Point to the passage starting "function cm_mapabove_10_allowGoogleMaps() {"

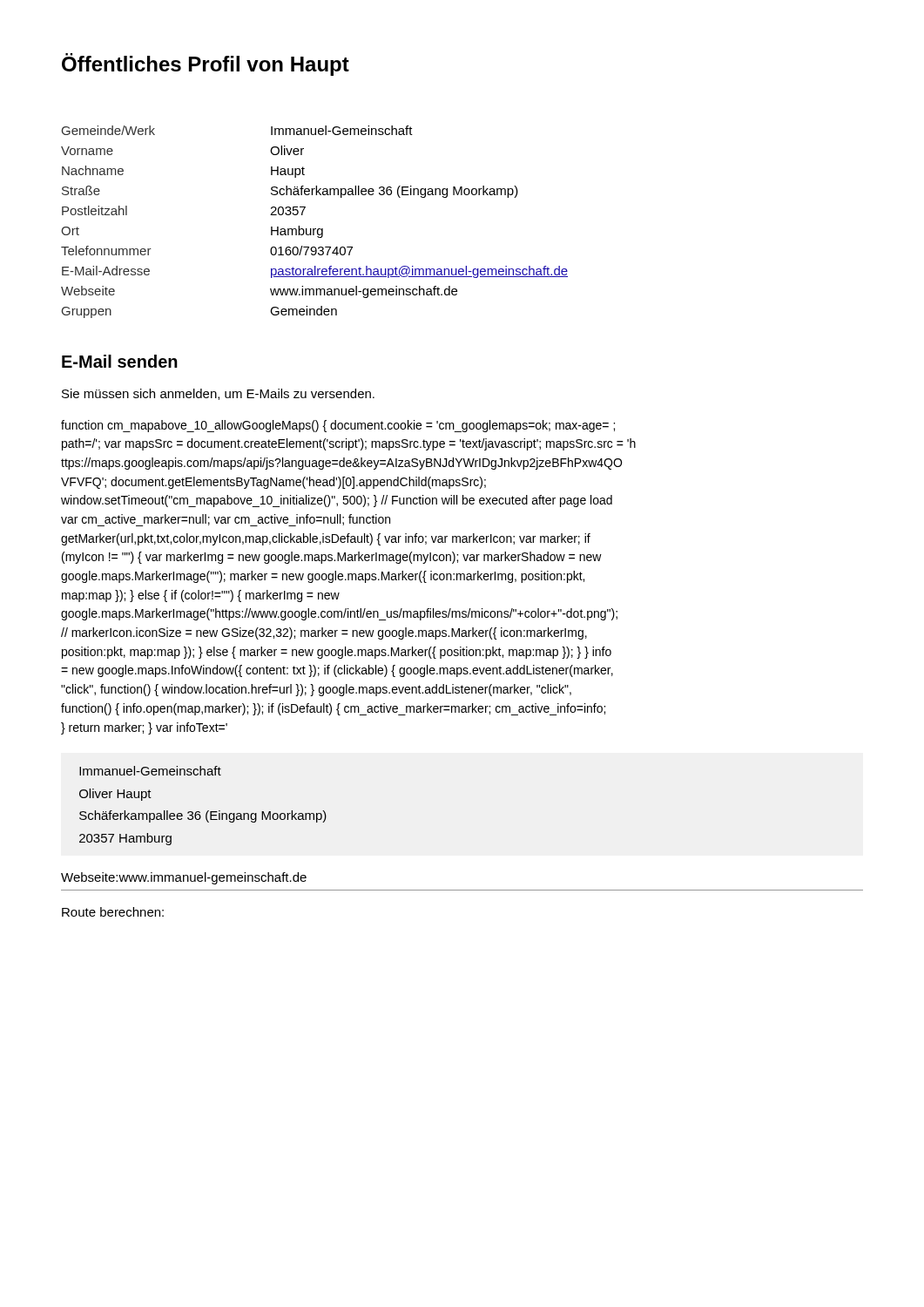[348, 576]
